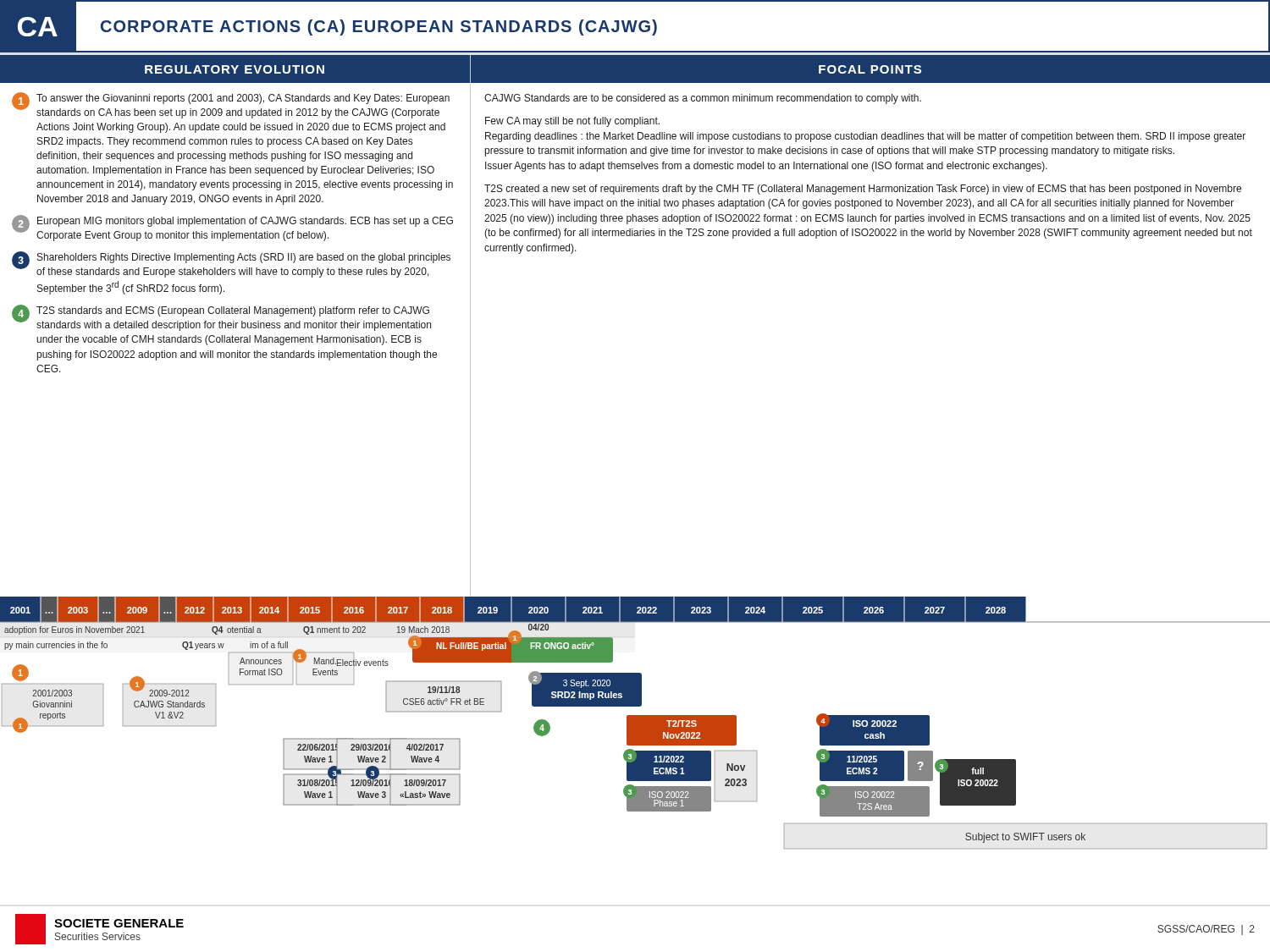Select the passage starting "2 European MIG monitors global implementation of CAJWG"
This screenshot has height=952, width=1270.
pyautogui.click(x=235, y=229)
